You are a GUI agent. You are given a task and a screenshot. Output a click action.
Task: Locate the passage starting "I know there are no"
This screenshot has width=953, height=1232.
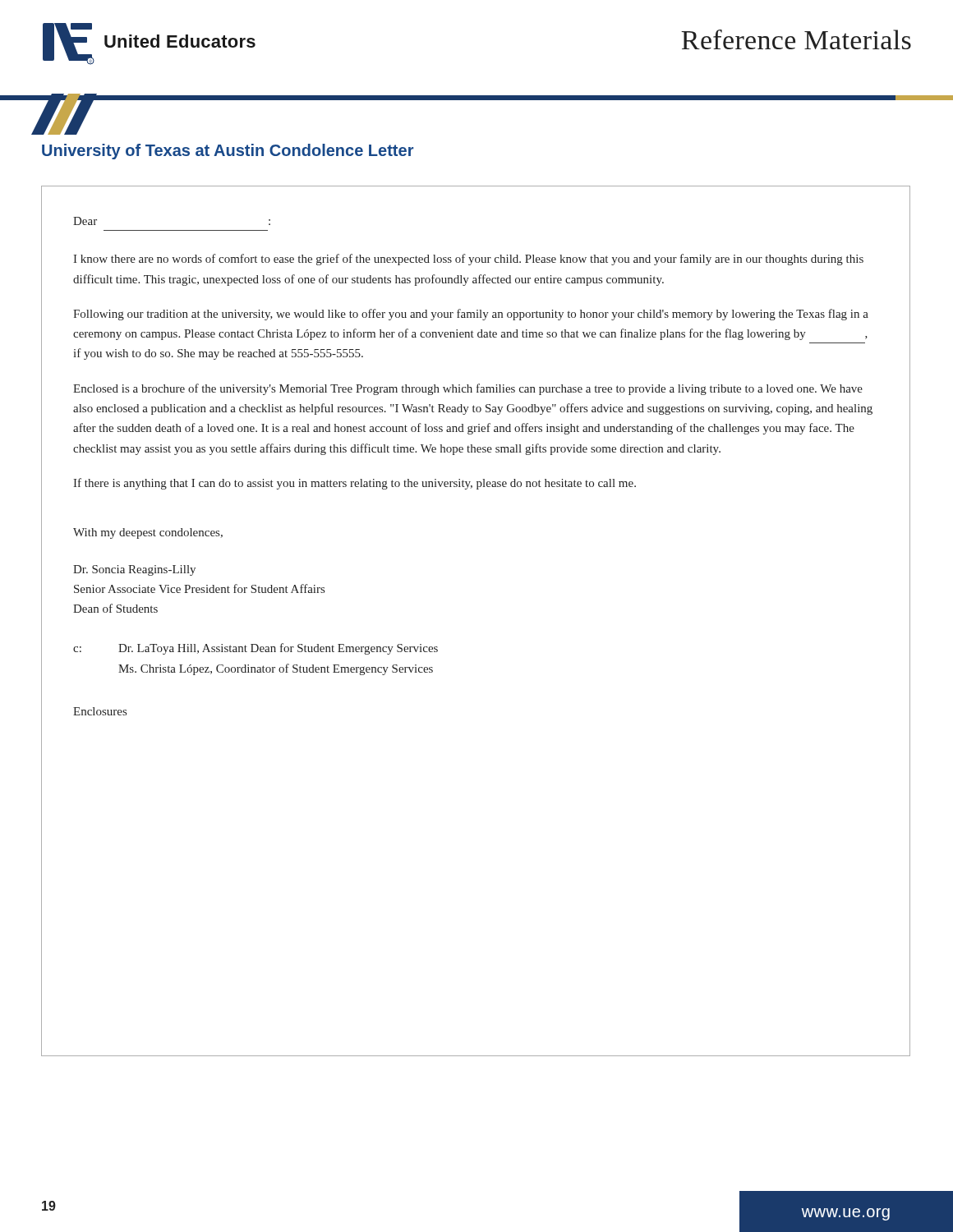pyautogui.click(x=468, y=269)
